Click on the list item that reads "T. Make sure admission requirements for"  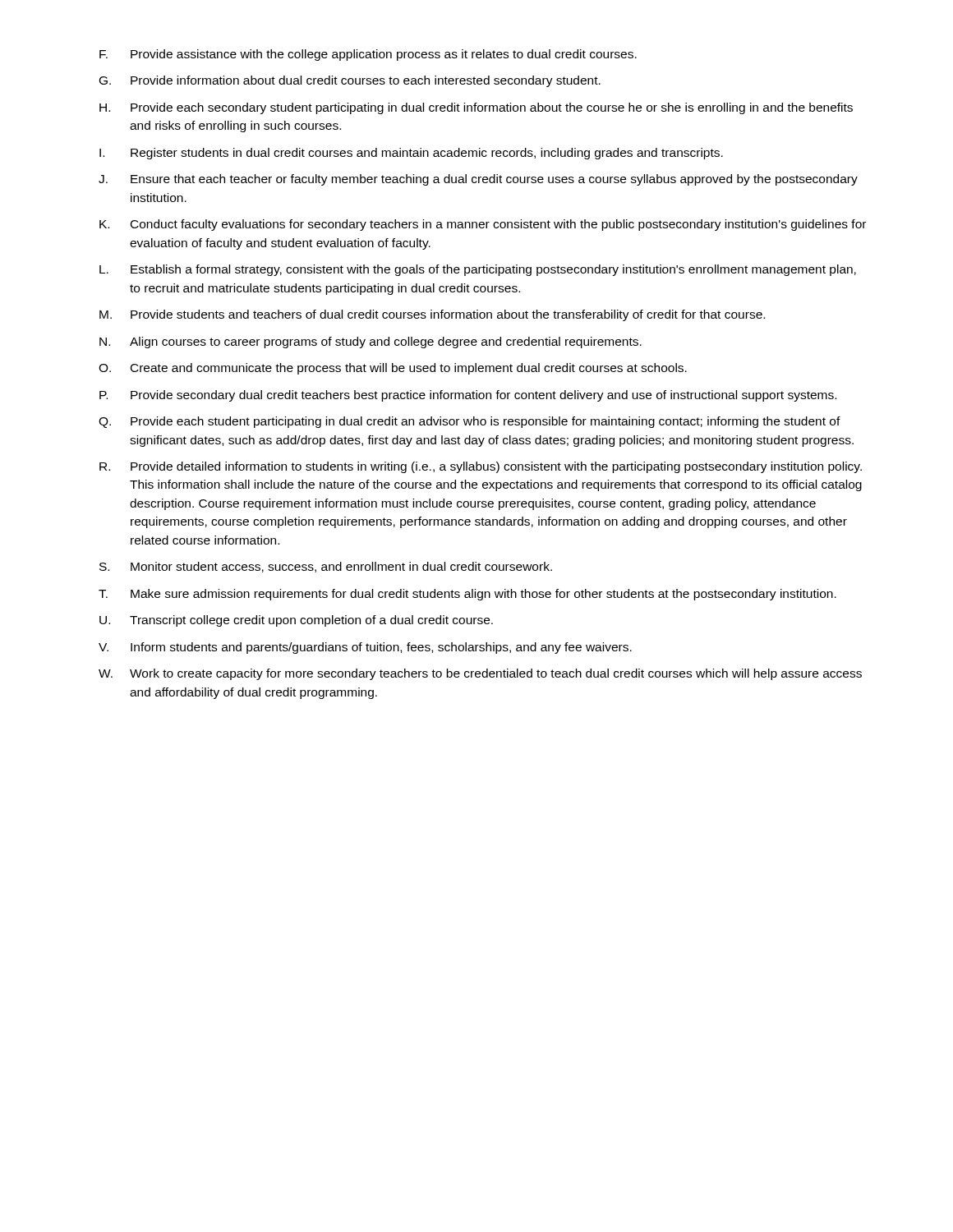point(485,594)
